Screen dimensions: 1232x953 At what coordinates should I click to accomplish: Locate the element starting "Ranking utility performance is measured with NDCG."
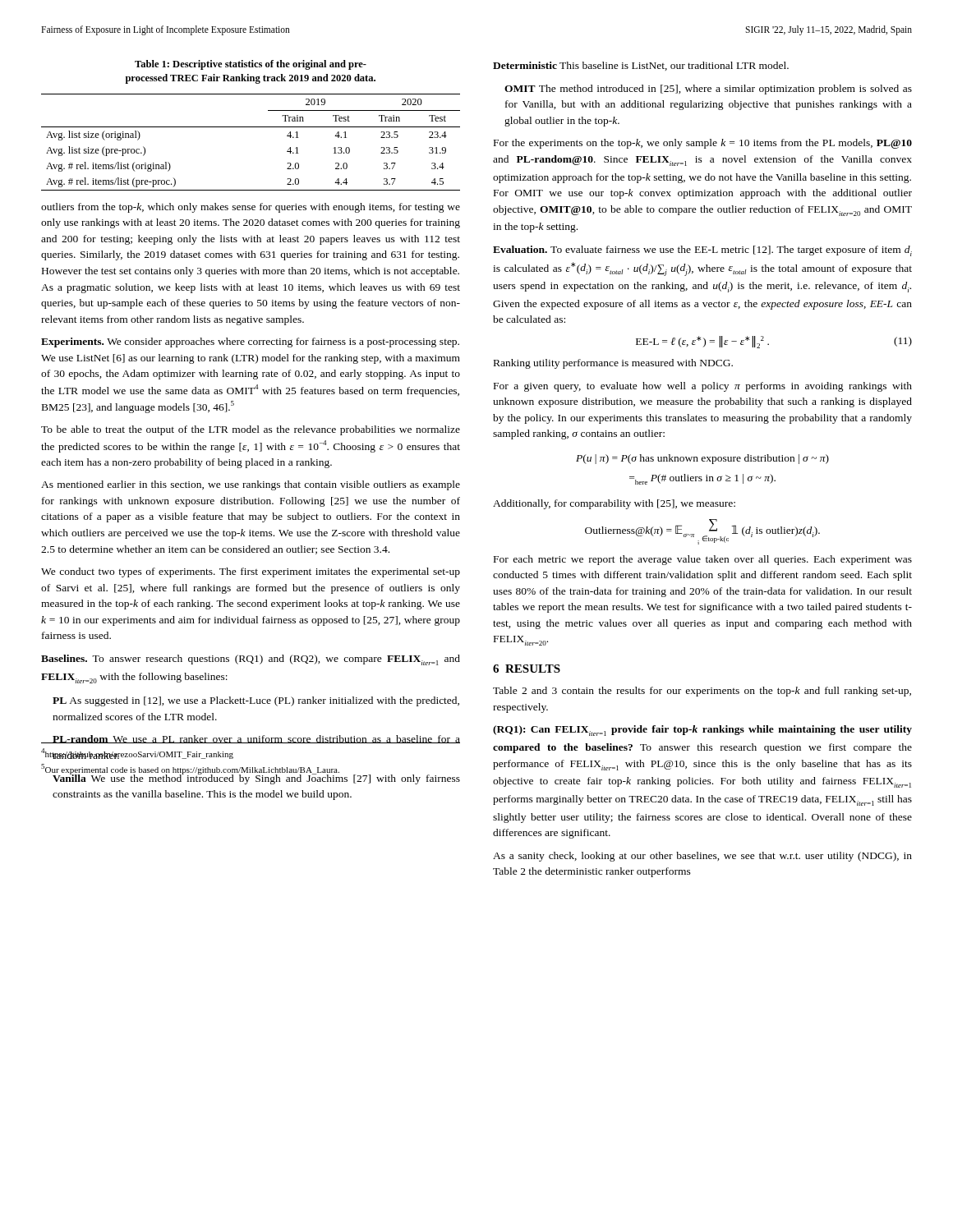[x=702, y=363]
